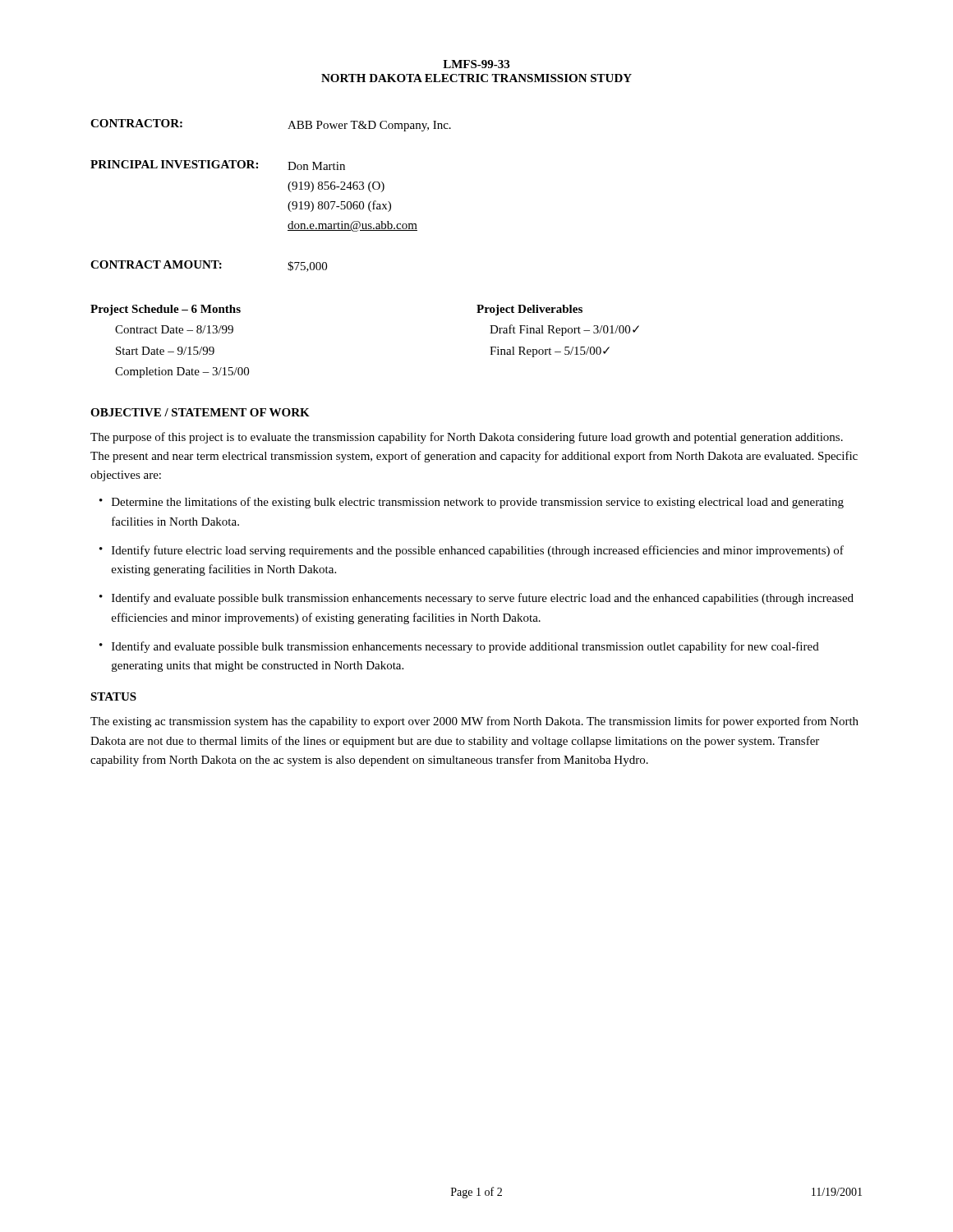Find the text block that reads "Project Deliverables Draft Final Report"
This screenshot has height=1232, width=953.
pos(529,310)
